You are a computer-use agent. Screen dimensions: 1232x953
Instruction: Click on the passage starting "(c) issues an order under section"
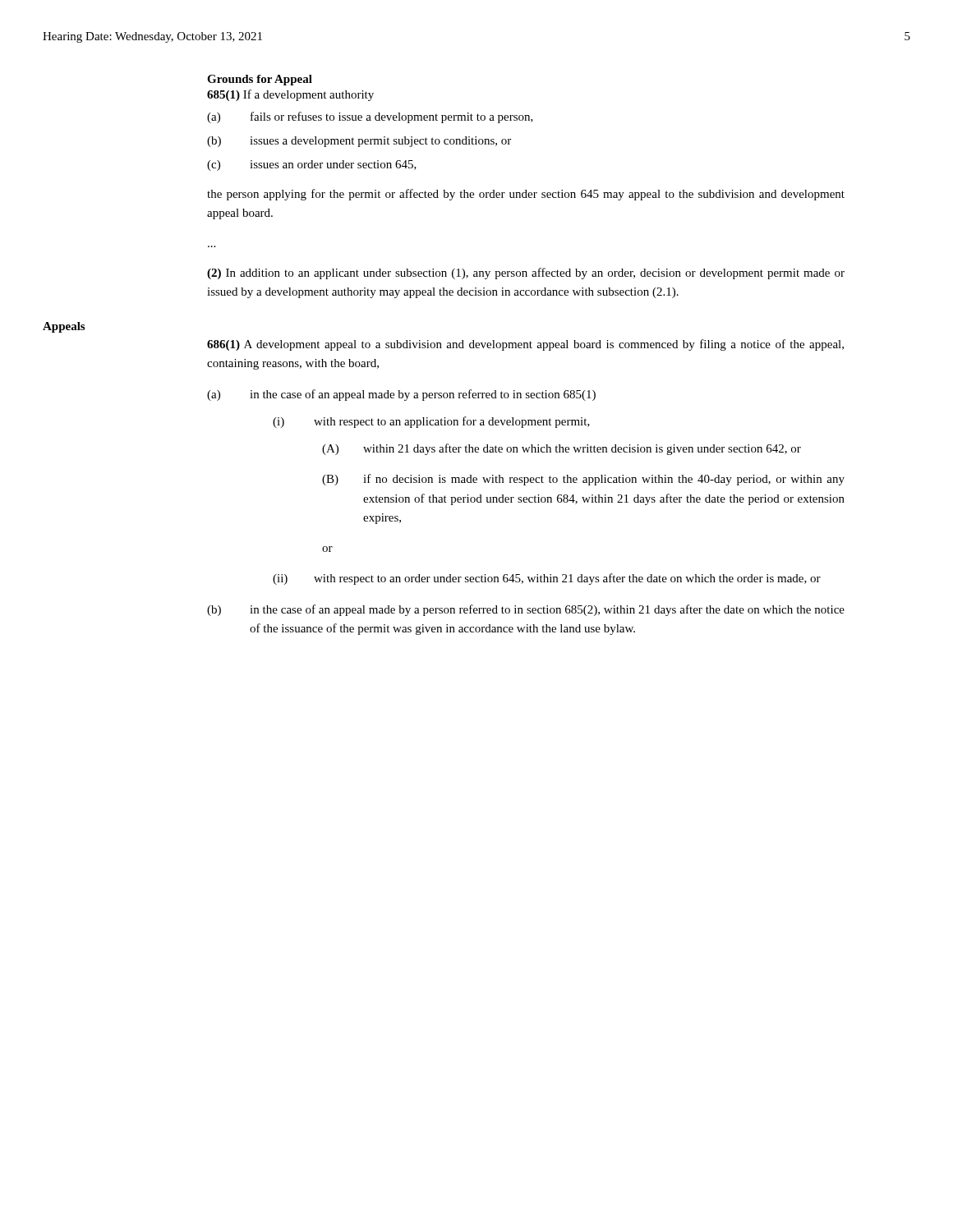(x=312, y=165)
